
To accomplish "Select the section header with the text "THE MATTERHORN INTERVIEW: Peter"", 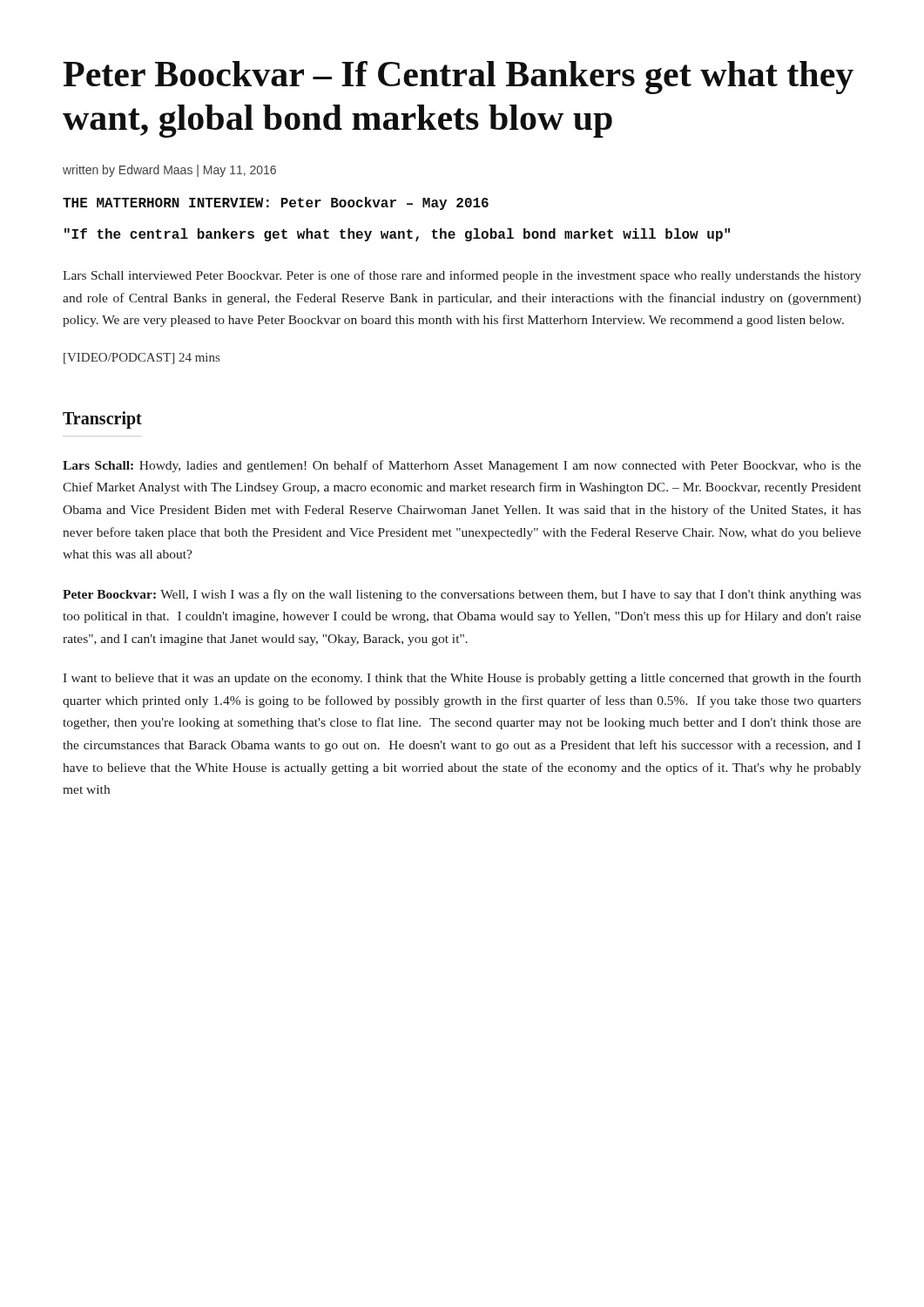I will coord(276,204).
